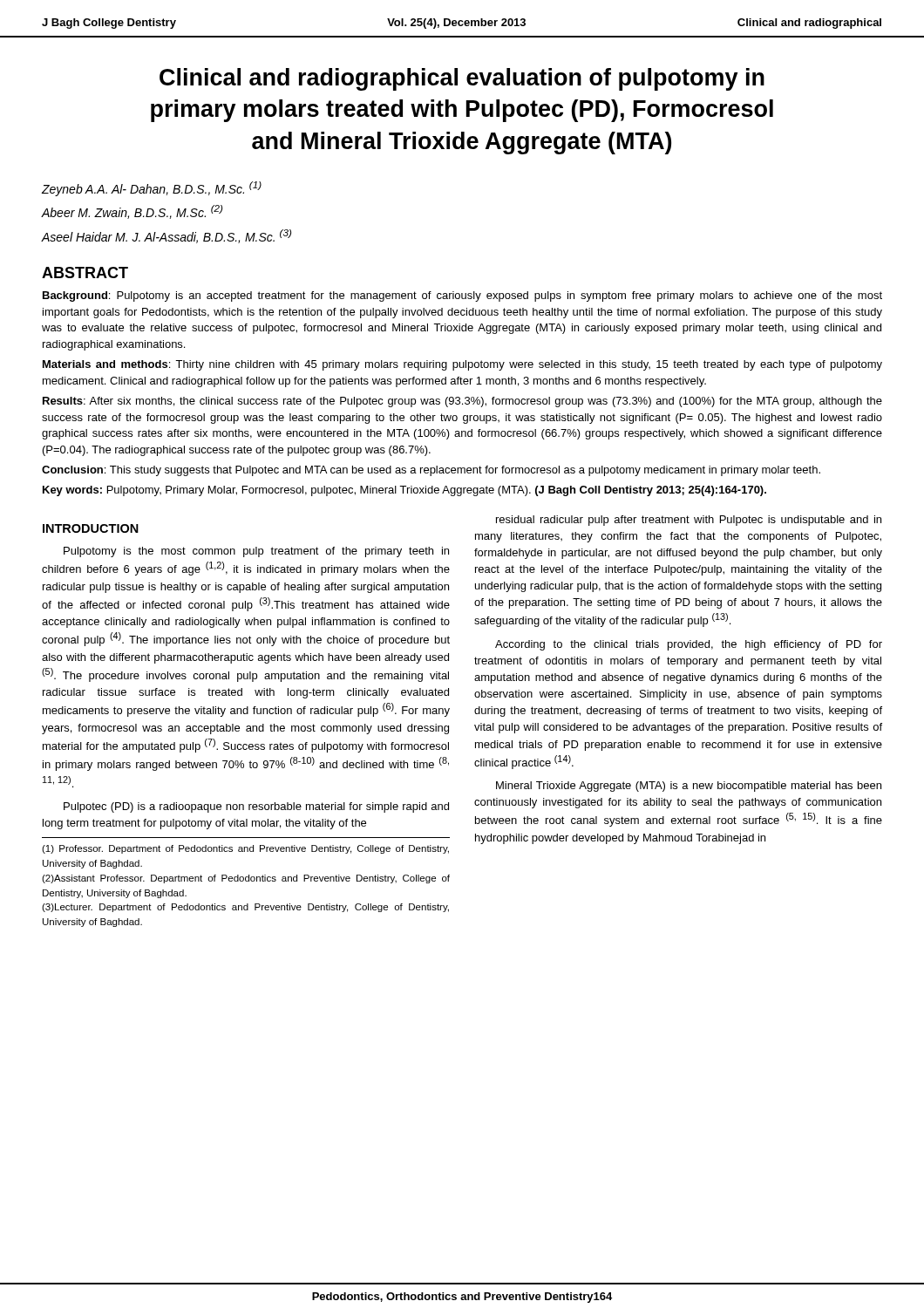Screen dimensions: 1308x924
Task: Navigate to the block starting "Conclusion: This study suggests that Pulpotec and"
Action: [x=432, y=470]
